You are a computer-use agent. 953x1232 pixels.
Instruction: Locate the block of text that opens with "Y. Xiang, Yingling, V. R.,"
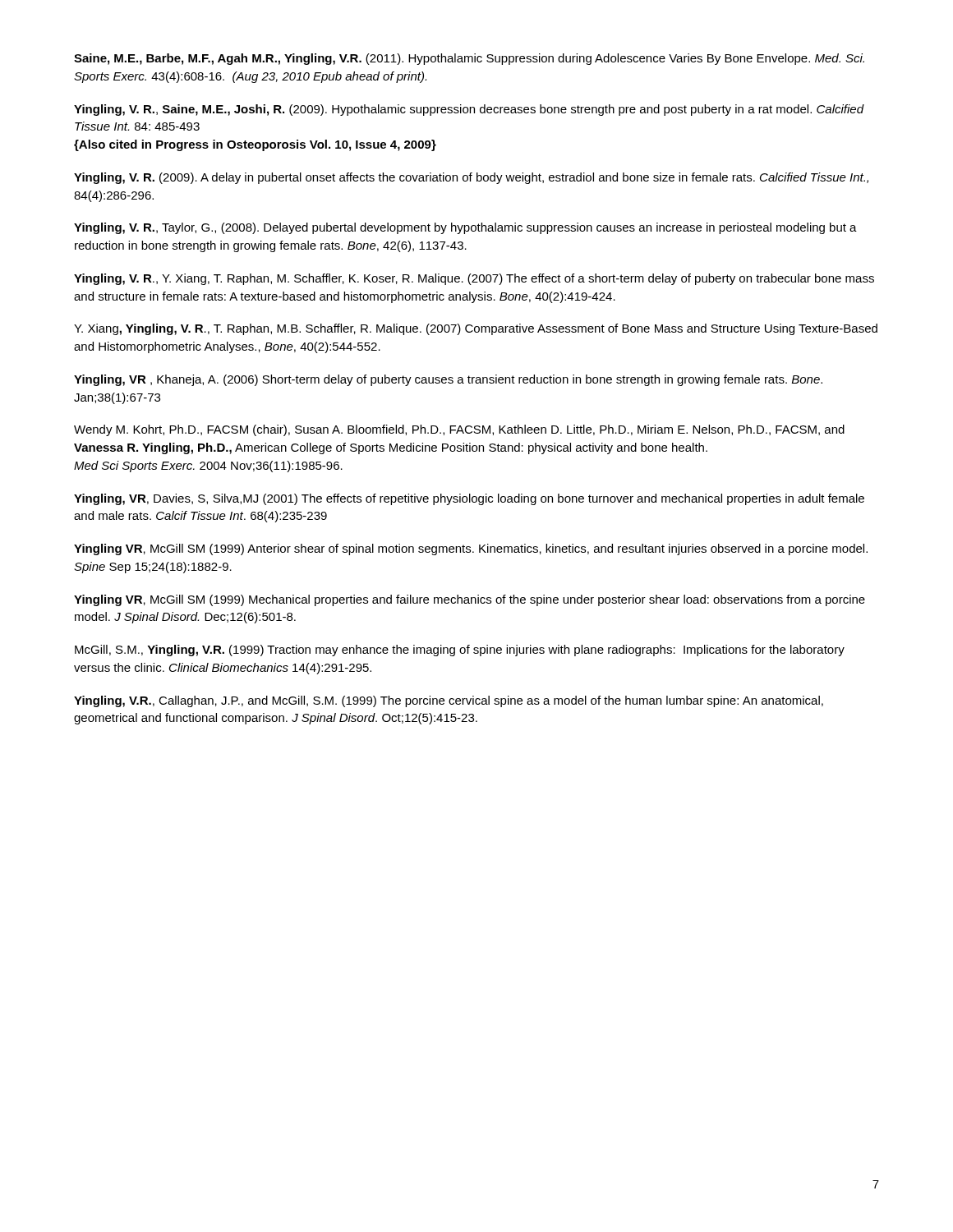(x=476, y=337)
